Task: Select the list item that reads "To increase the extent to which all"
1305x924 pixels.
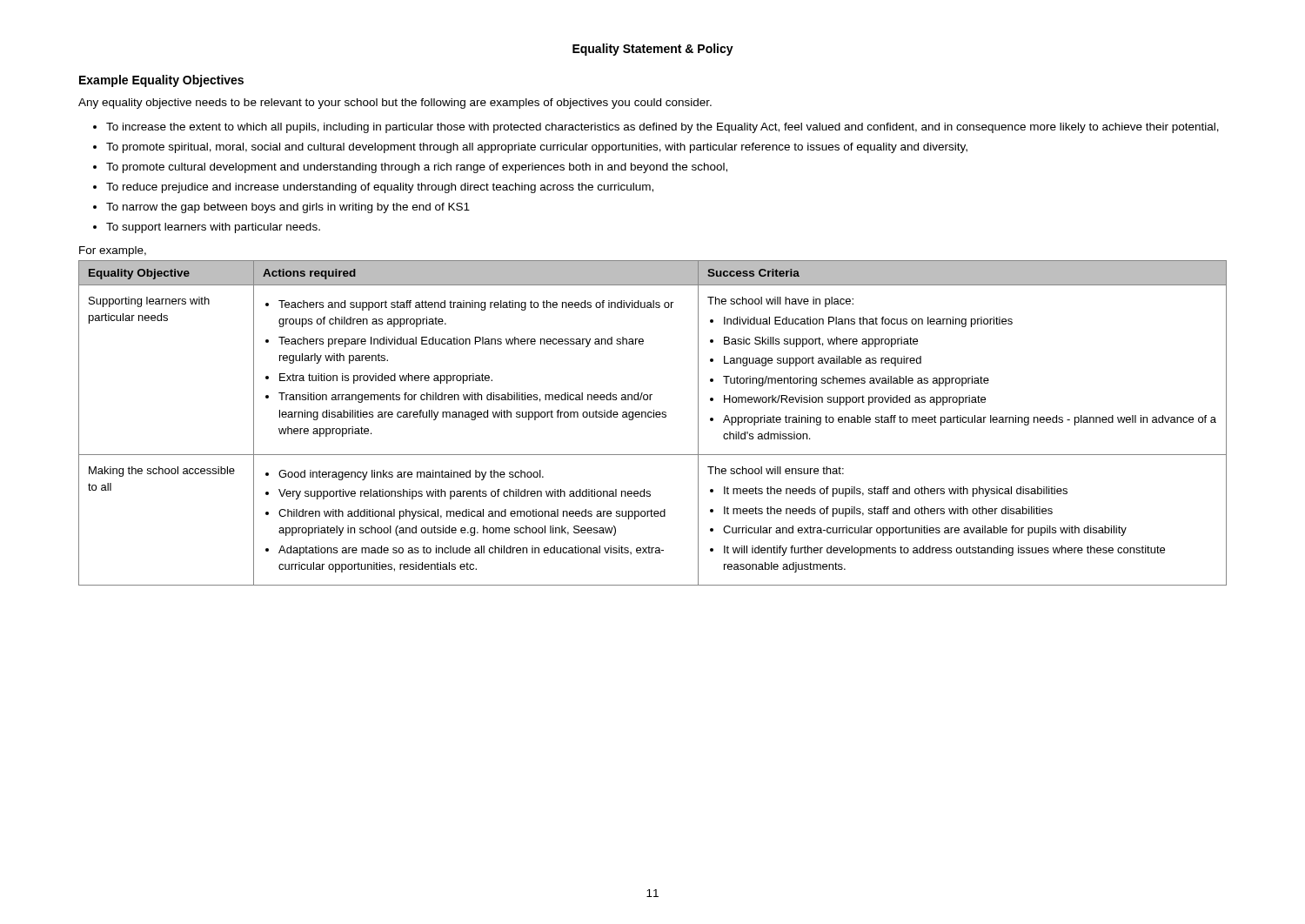Action: [x=663, y=127]
